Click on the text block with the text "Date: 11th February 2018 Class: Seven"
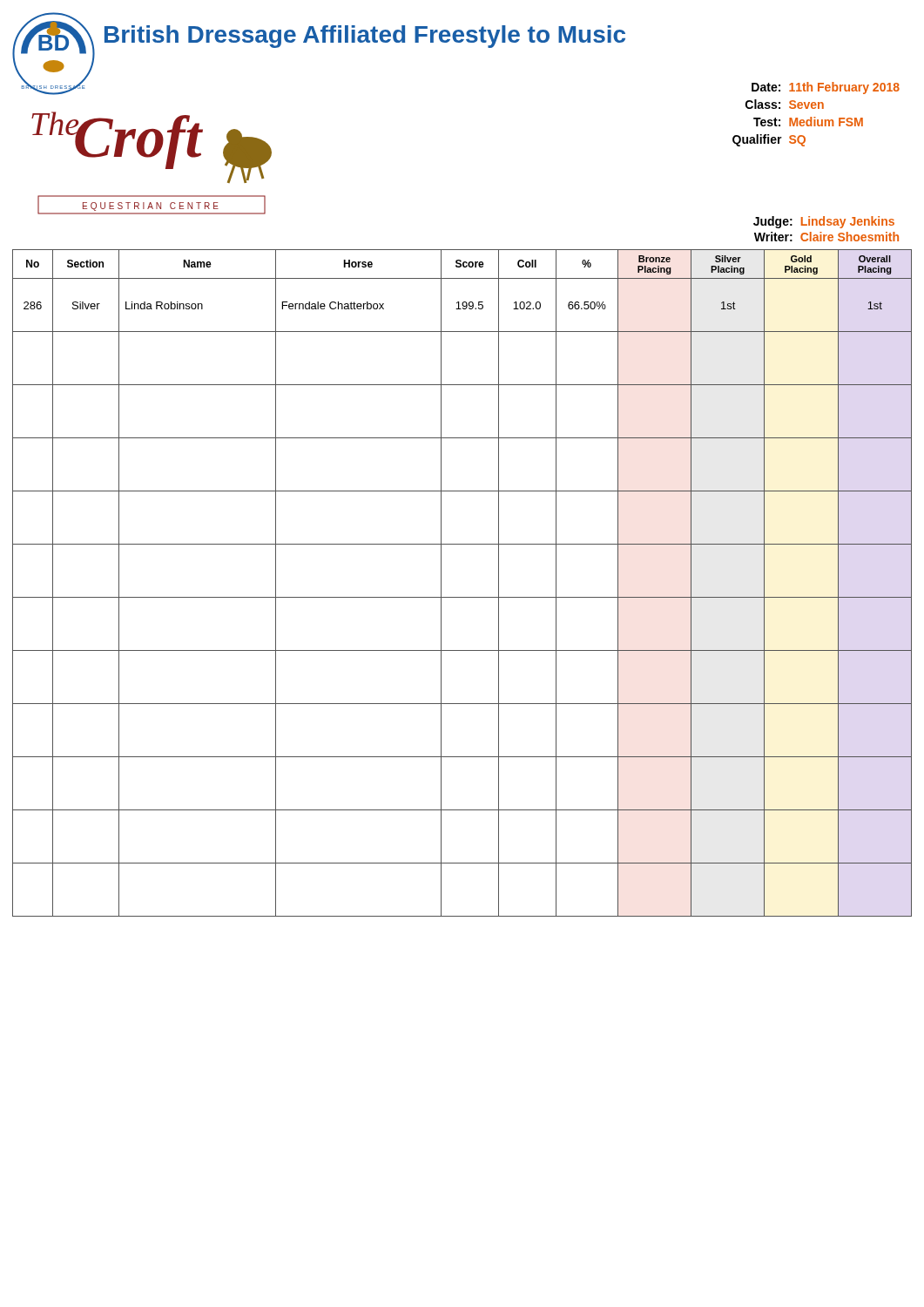Screen dimensions: 1307x924 [x=816, y=113]
